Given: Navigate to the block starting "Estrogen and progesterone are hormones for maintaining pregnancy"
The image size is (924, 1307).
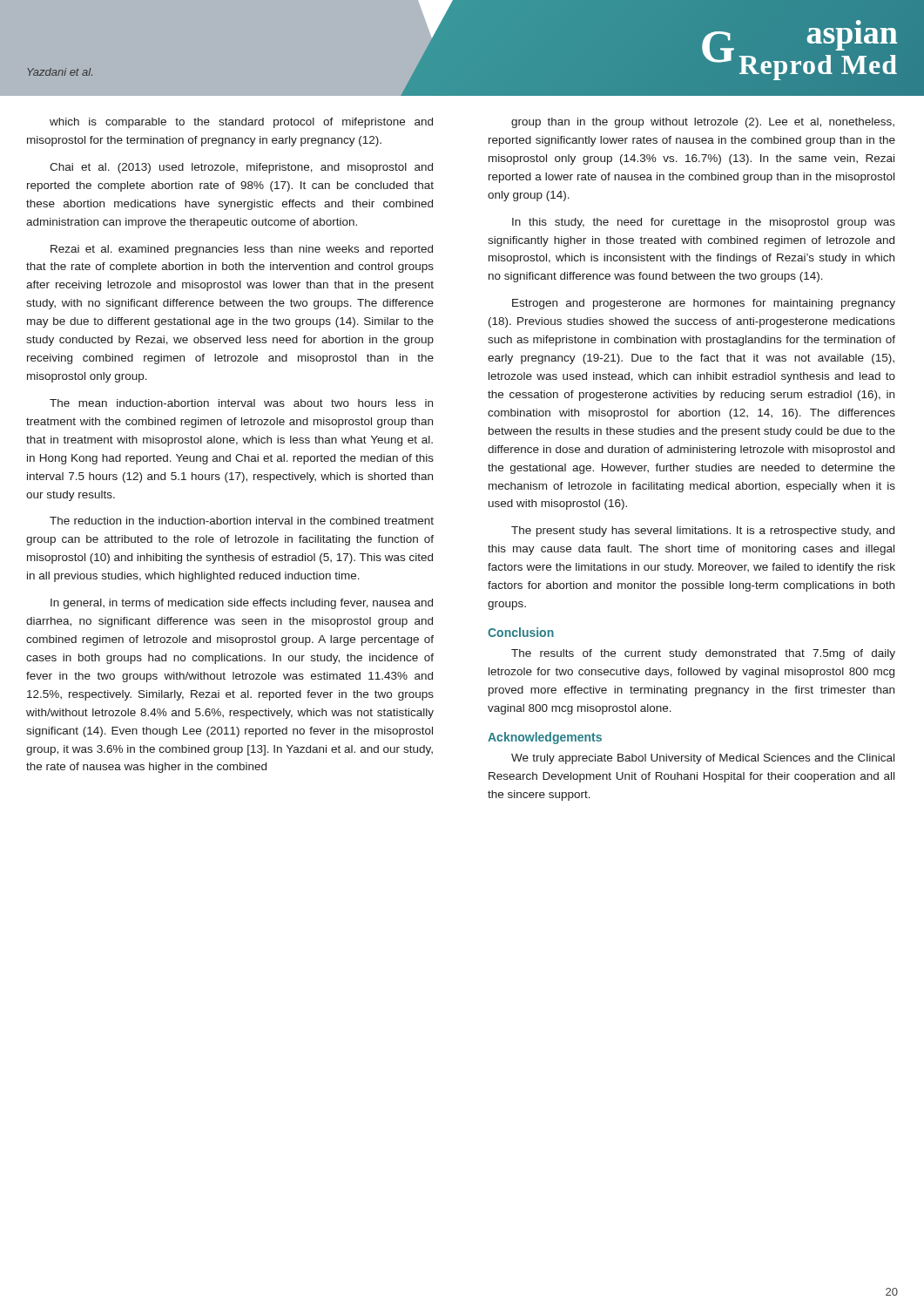Looking at the screenshot, I should [x=691, y=403].
